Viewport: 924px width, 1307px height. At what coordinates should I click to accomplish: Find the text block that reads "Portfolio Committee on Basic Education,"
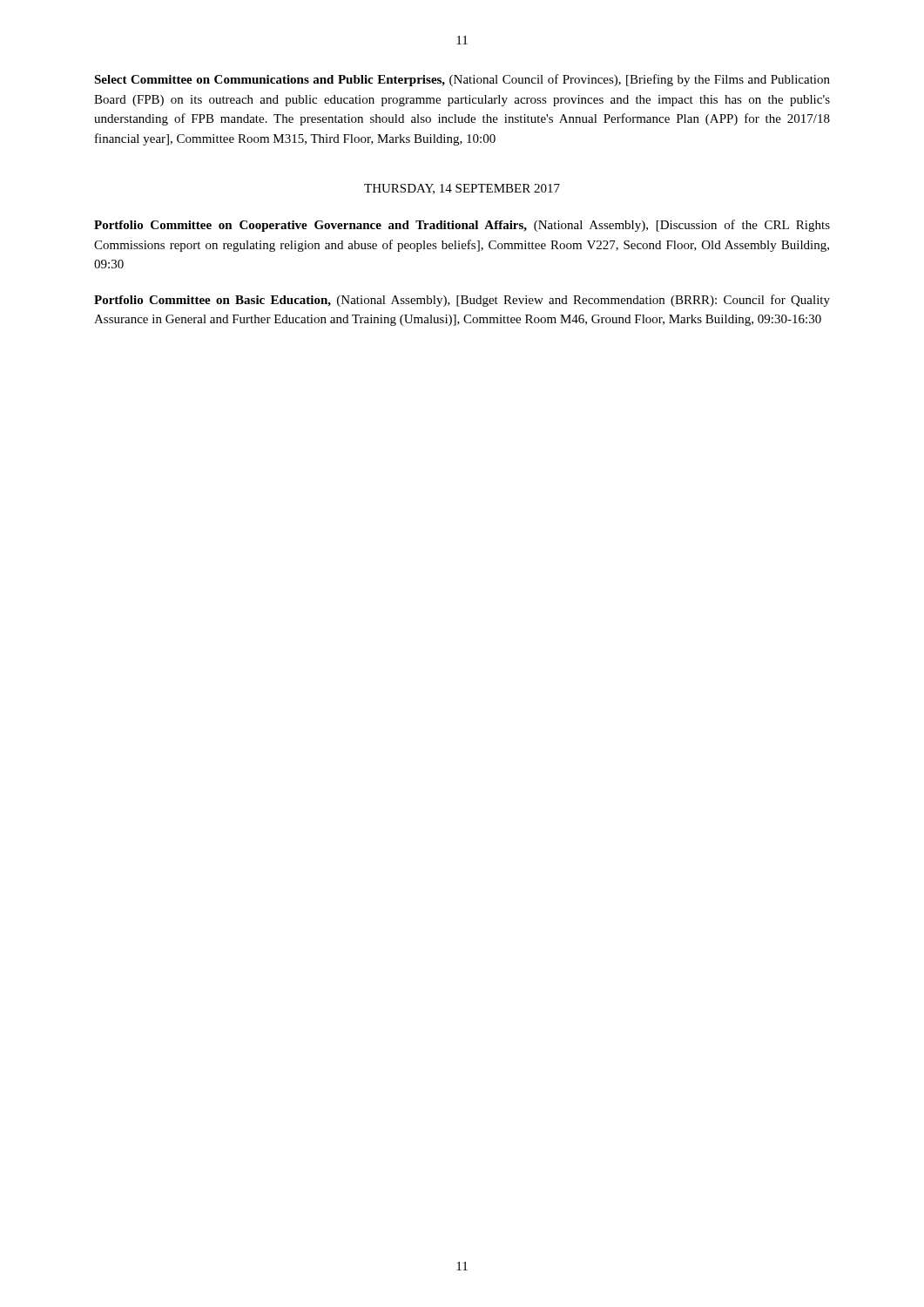pyautogui.click(x=462, y=309)
